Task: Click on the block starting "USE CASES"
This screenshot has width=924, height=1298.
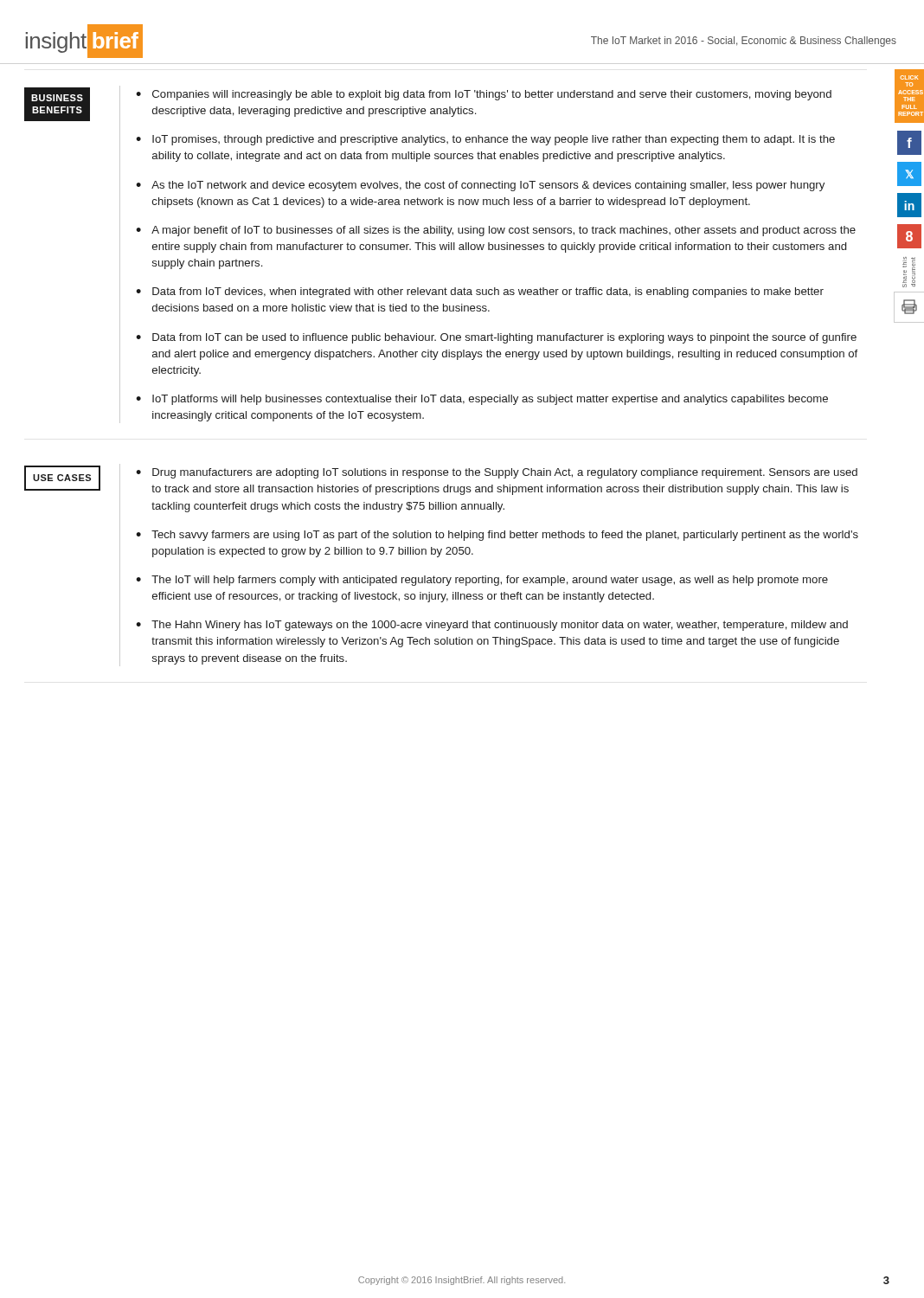Action: pos(62,478)
